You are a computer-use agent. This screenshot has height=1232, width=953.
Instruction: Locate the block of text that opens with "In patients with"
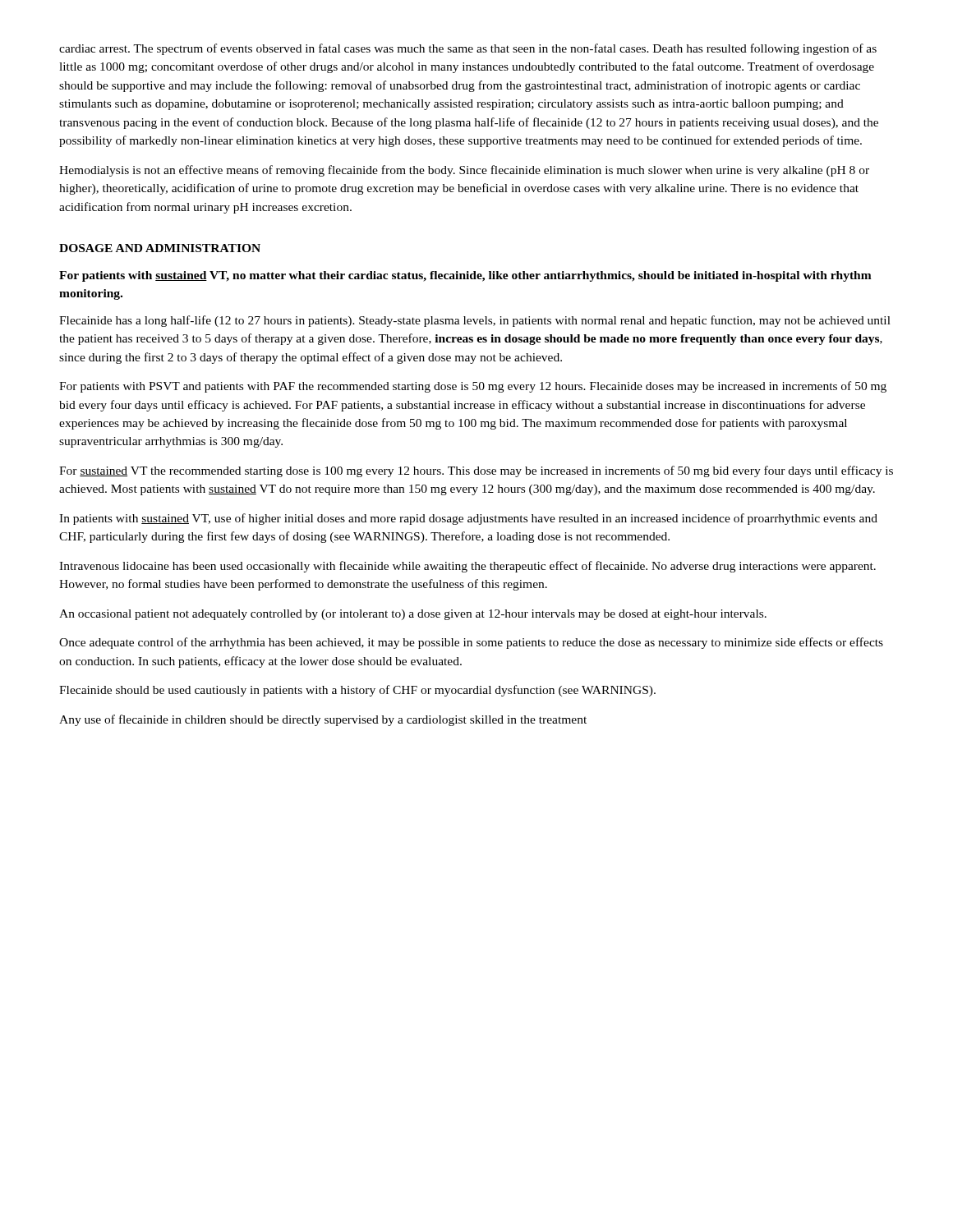click(x=476, y=528)
